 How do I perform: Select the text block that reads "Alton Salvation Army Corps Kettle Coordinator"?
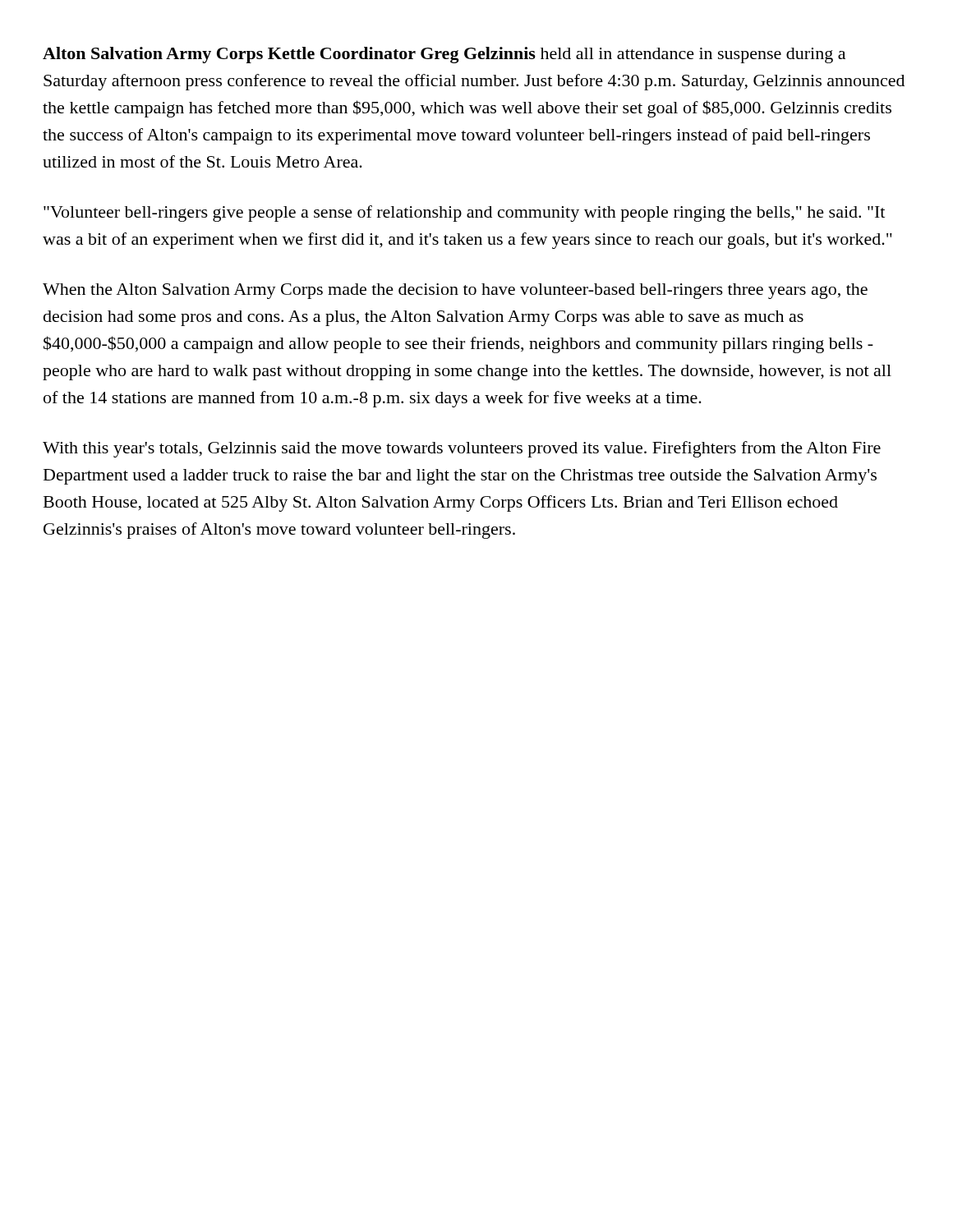[x=474, y=107]
